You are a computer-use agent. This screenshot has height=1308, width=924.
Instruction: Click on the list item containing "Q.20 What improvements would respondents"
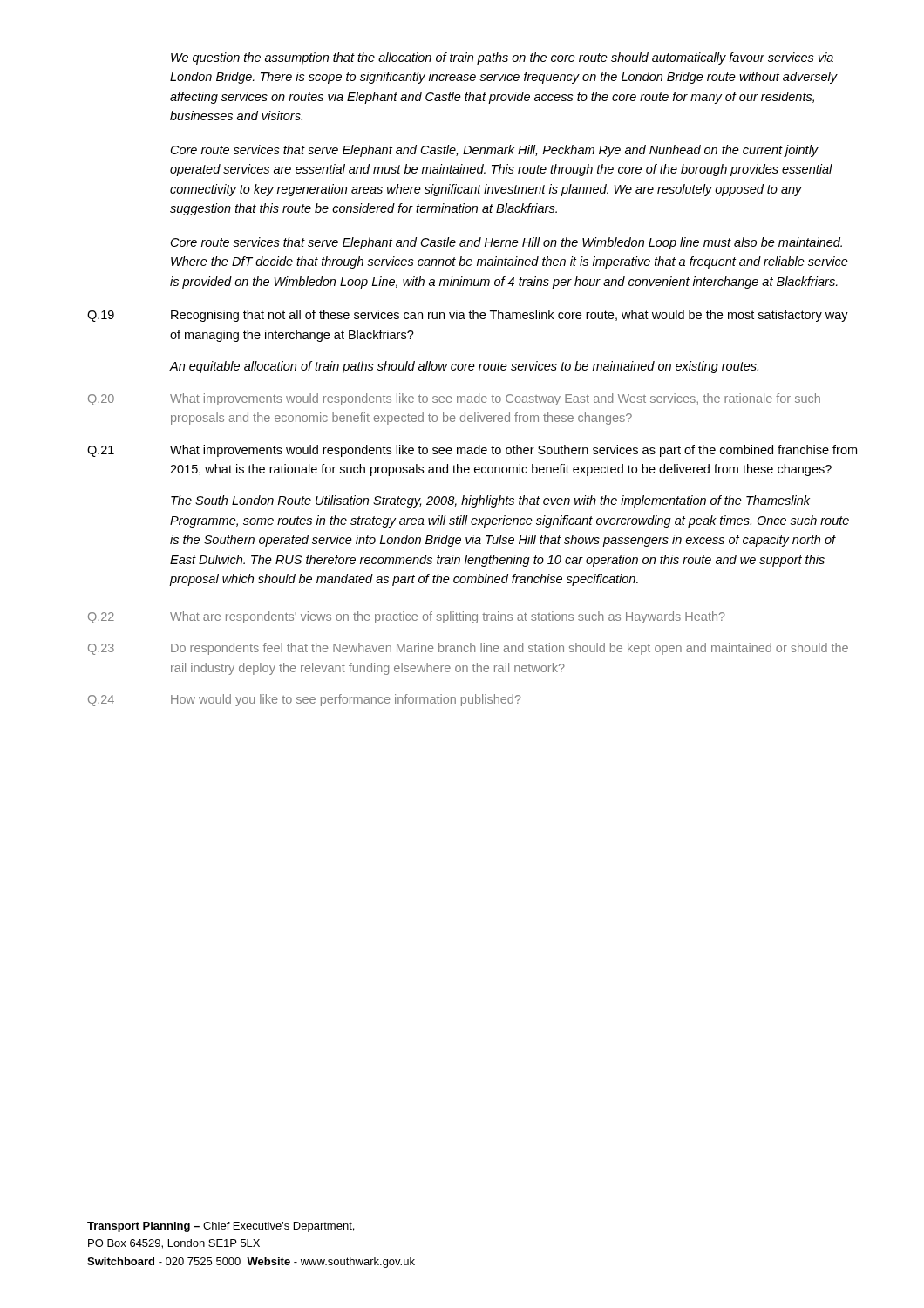(x=473, y=408)
